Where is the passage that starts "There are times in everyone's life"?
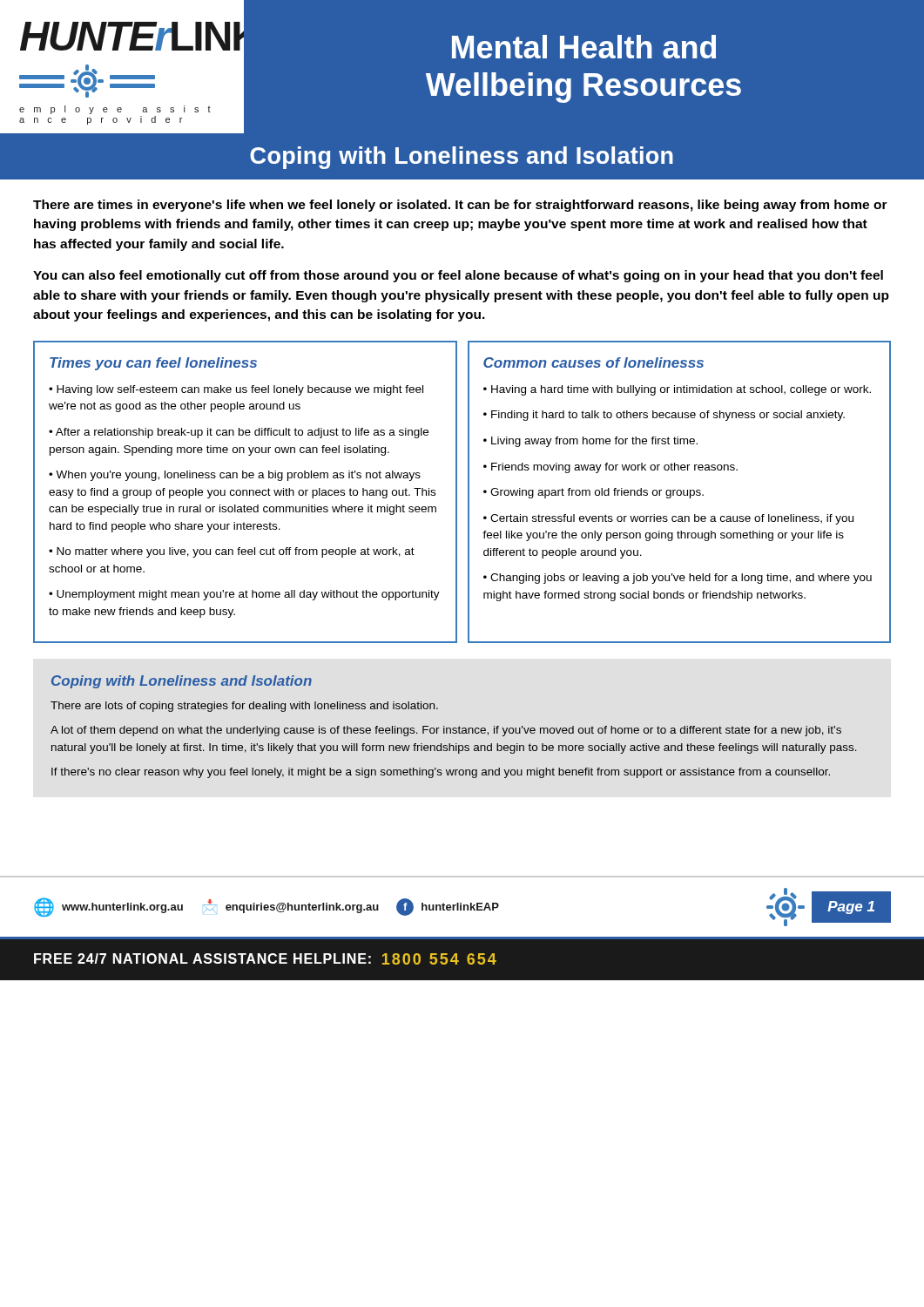The image size is (924, 1307). click(462, 225)
